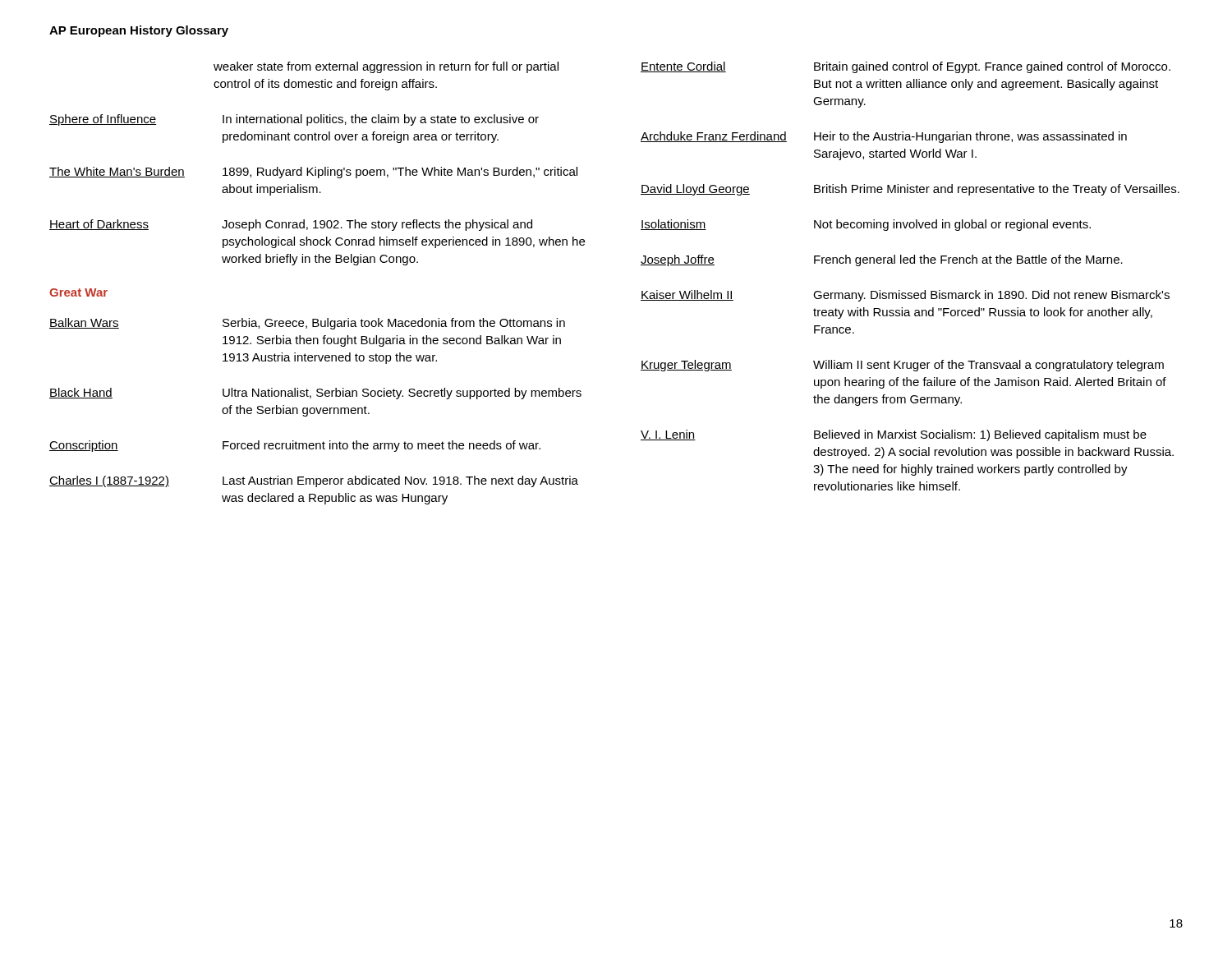
Task: Locate the block of text that opens with "Kaiser Wilhelm II"
Action: 912,312
